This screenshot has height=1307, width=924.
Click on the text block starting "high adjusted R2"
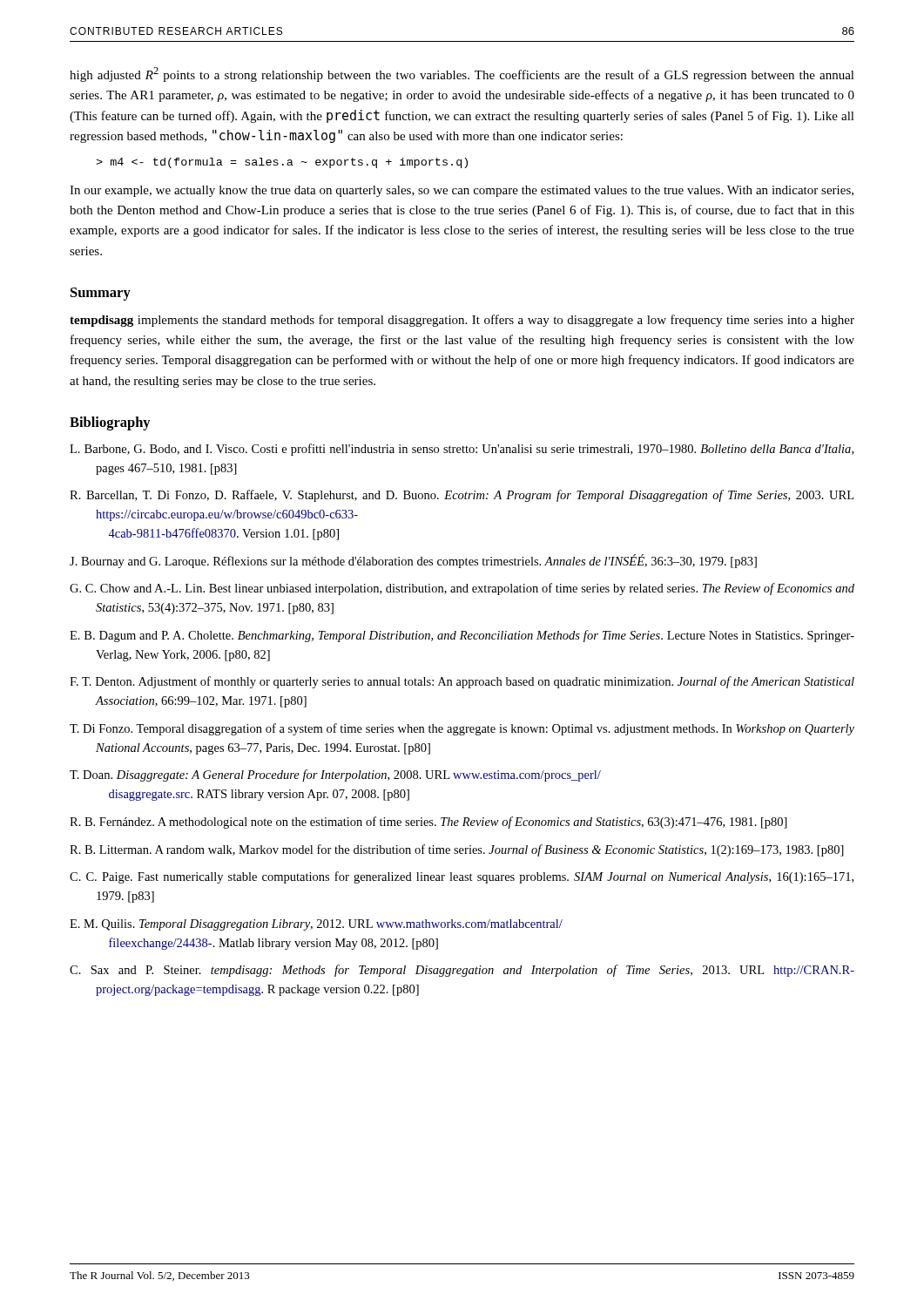(x=462, y=104)
